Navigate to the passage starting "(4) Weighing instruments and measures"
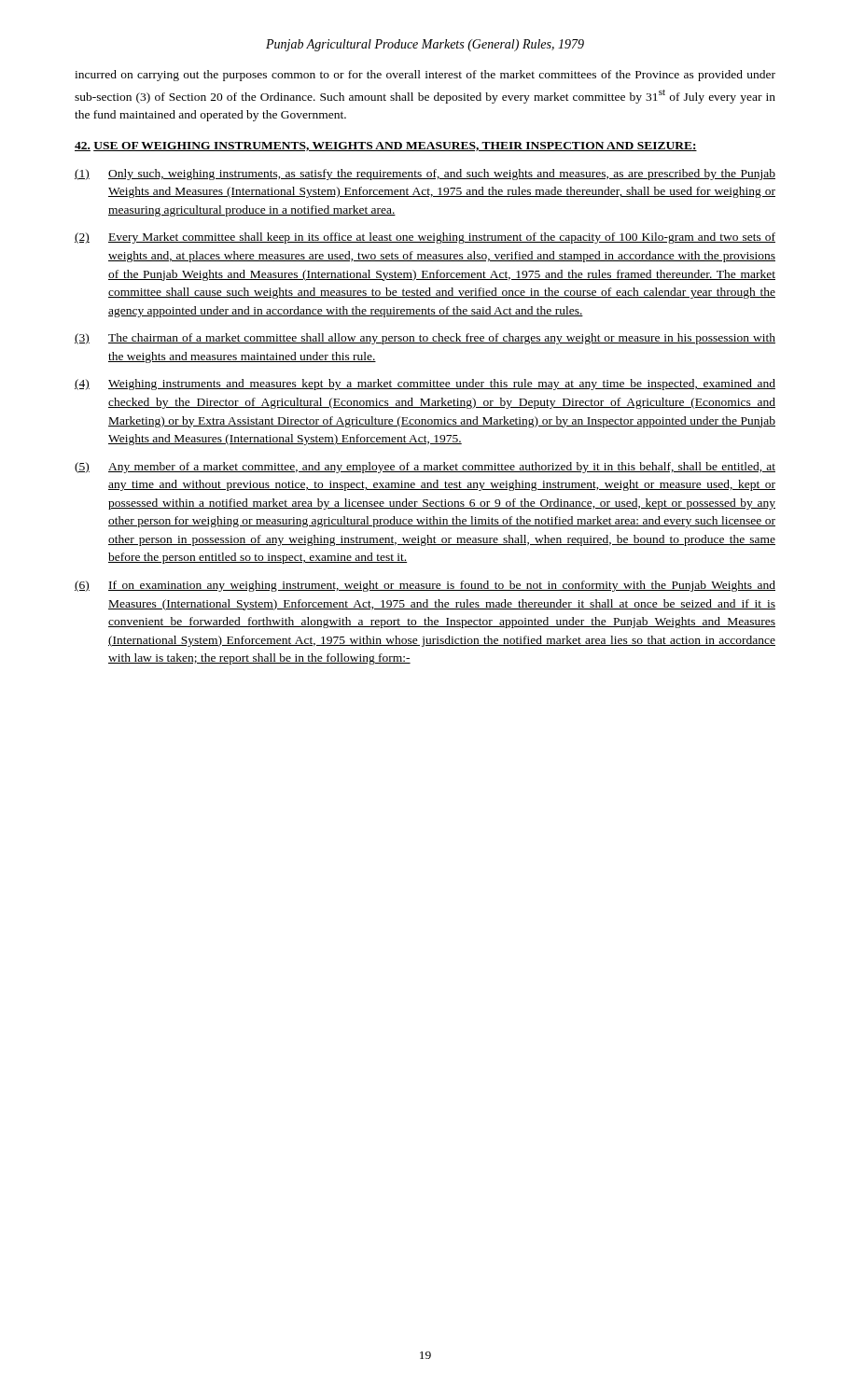This screenshot has height=1400, width=850. pos(425,411)
